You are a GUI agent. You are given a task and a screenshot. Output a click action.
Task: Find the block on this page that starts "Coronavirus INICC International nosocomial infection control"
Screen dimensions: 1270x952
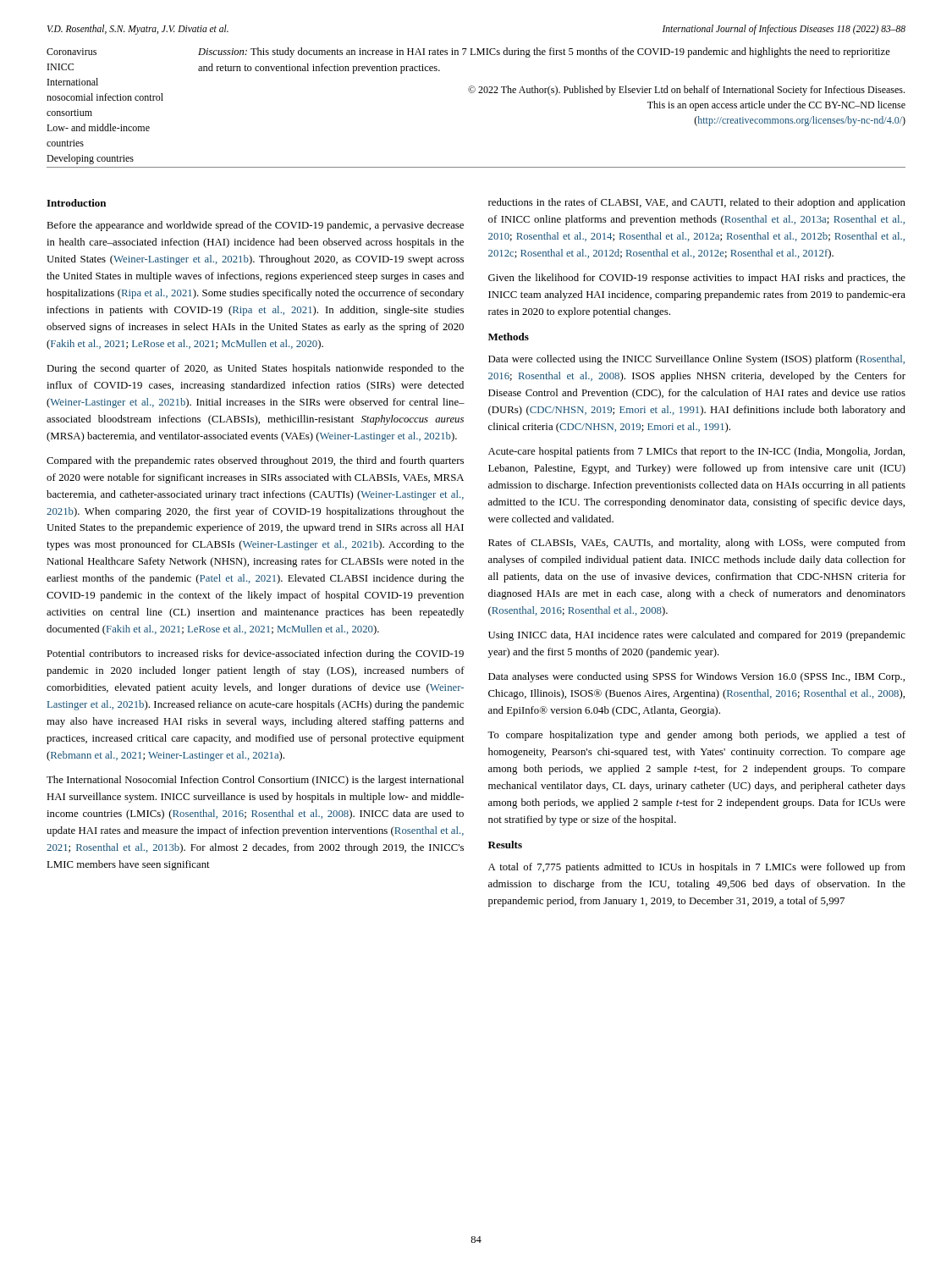[x=105, y=105]
